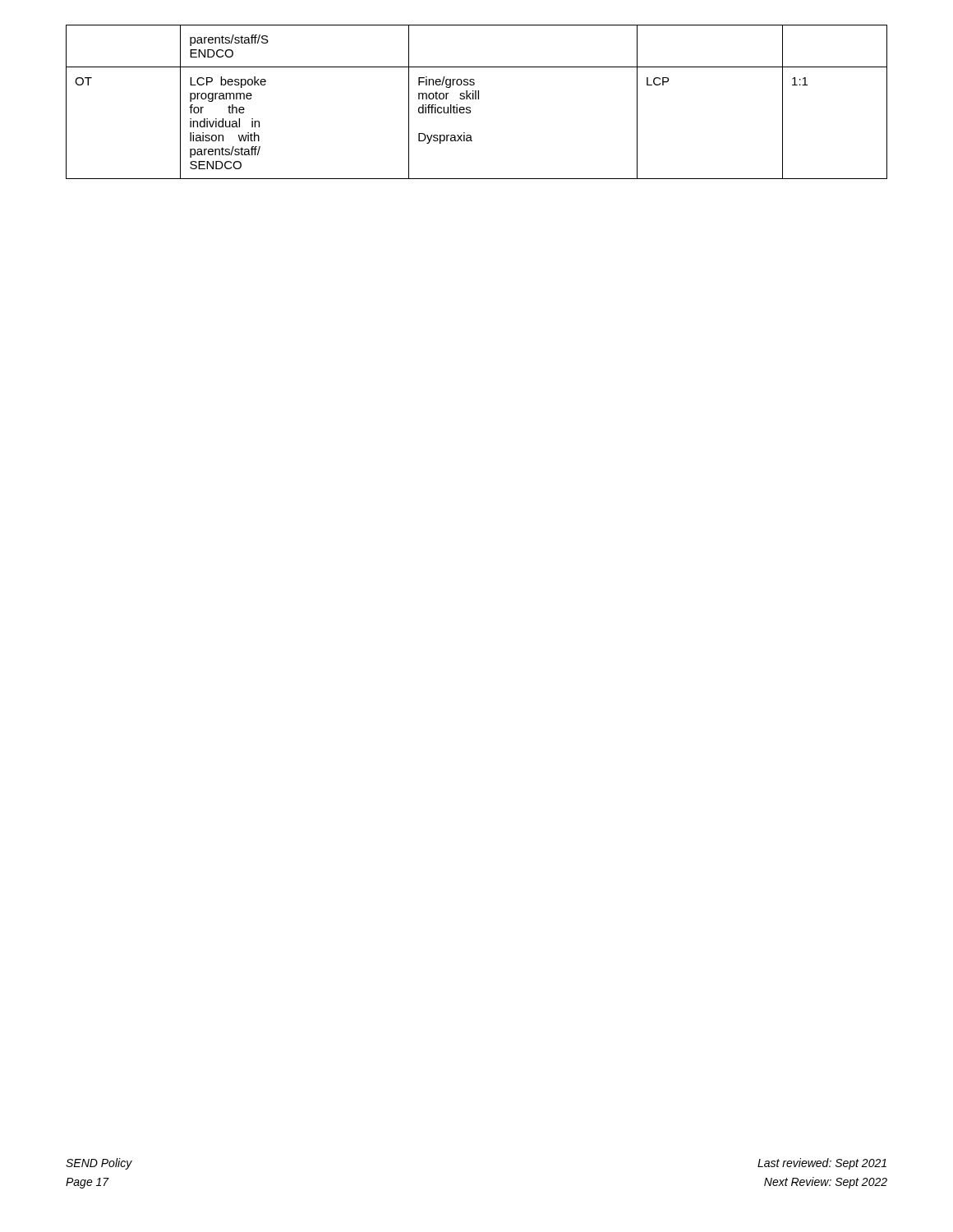Click on the table containing "Fine/gross motor skill"
Image resolution: width=953 pixels, height=1232 pixels.
pyautogui.click(x=476, y=102)
